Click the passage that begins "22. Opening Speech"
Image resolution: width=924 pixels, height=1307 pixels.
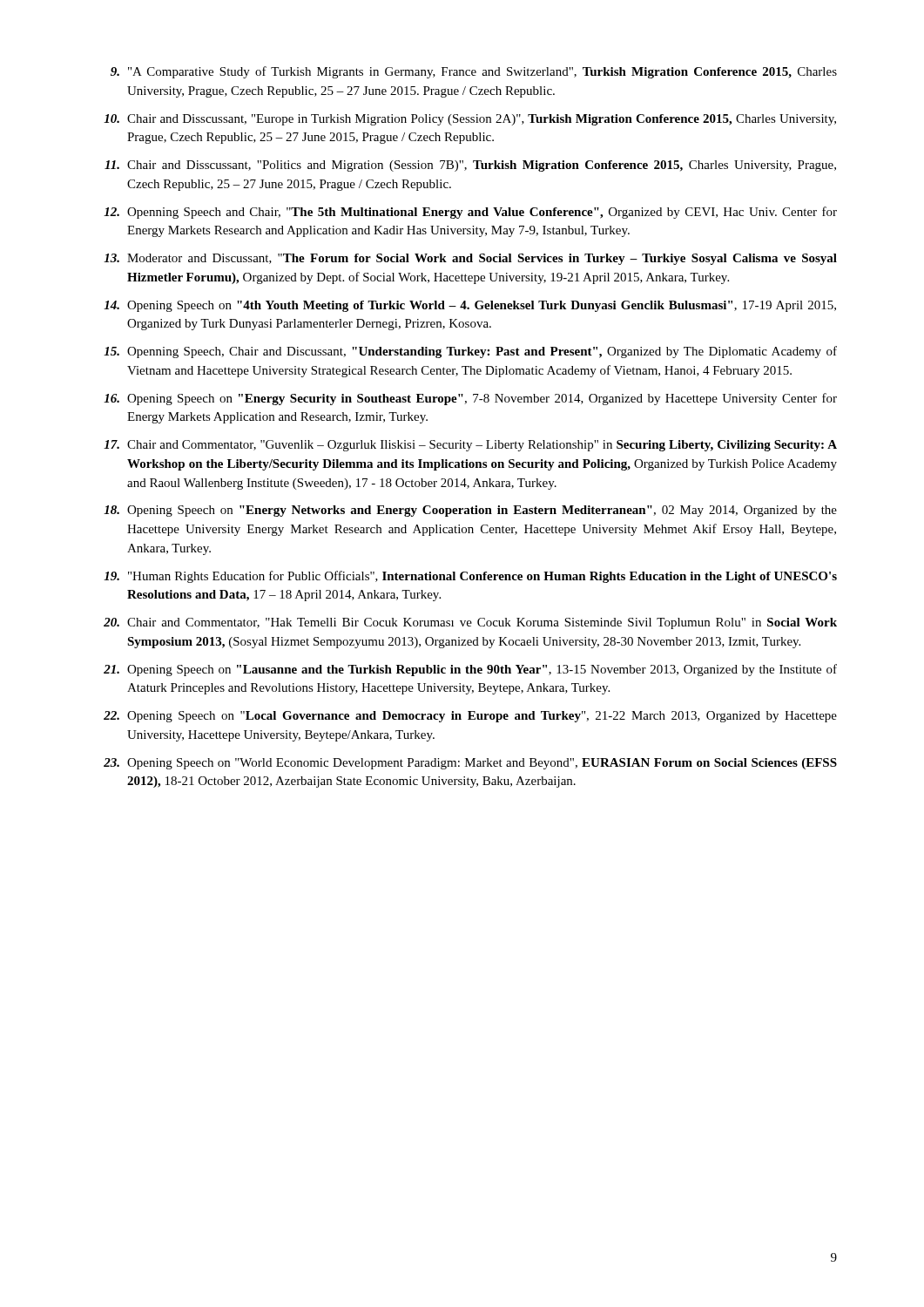[462, 726]
